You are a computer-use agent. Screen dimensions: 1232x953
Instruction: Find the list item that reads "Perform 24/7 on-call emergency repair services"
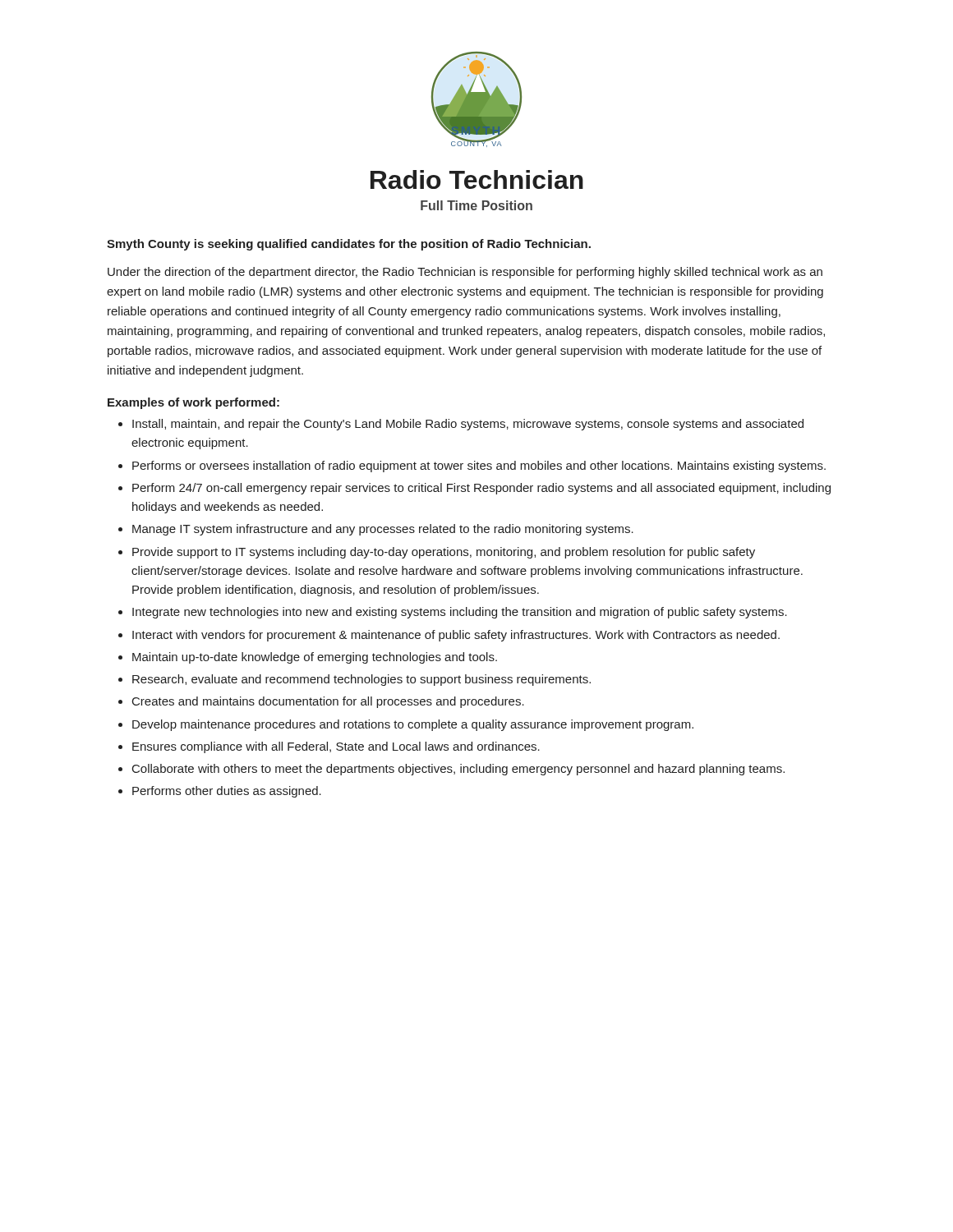click(481, 497)
